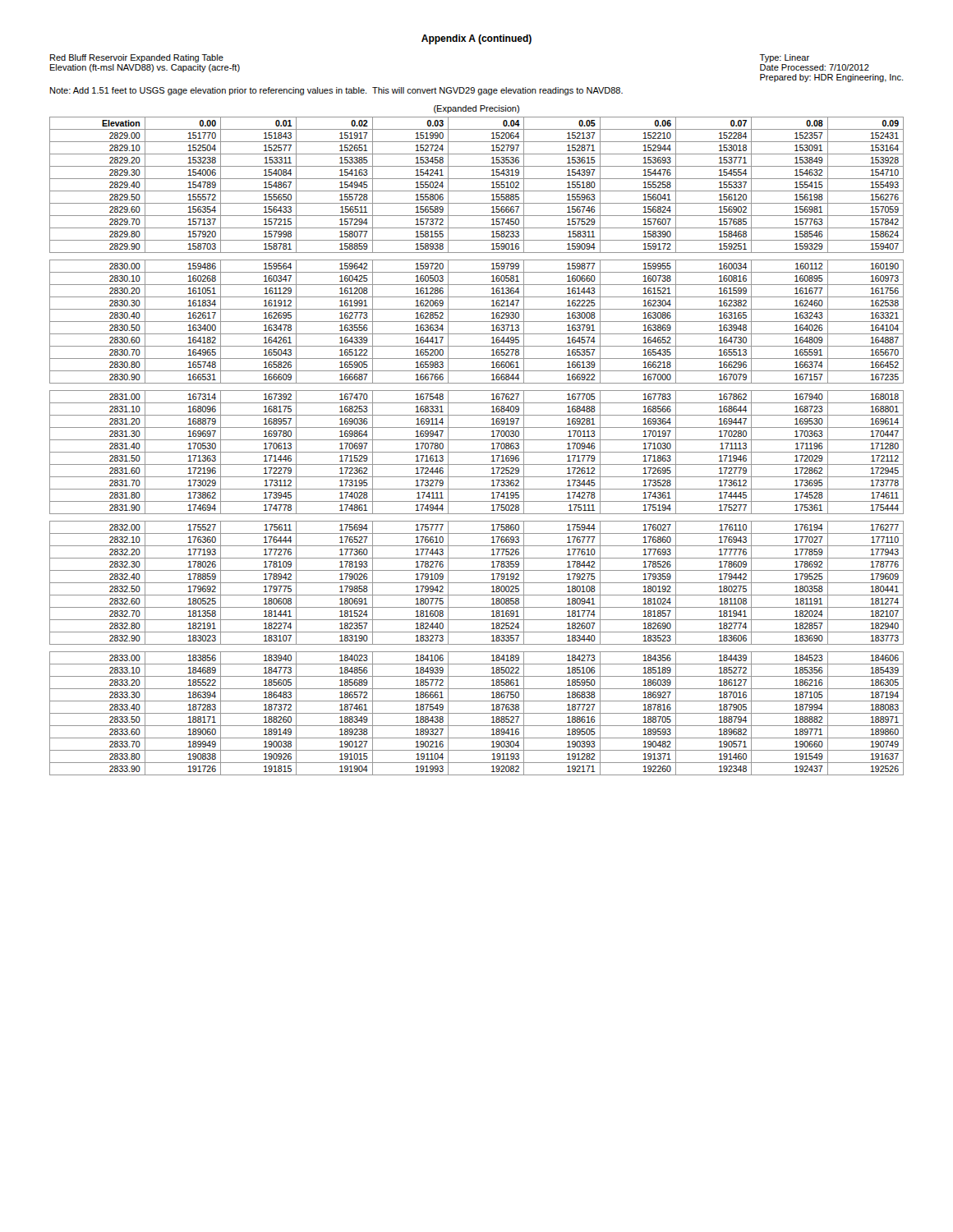Find the table
The width and height of the screenshot is (953, 1232).
pyautogui.click(x=476, y=439)
